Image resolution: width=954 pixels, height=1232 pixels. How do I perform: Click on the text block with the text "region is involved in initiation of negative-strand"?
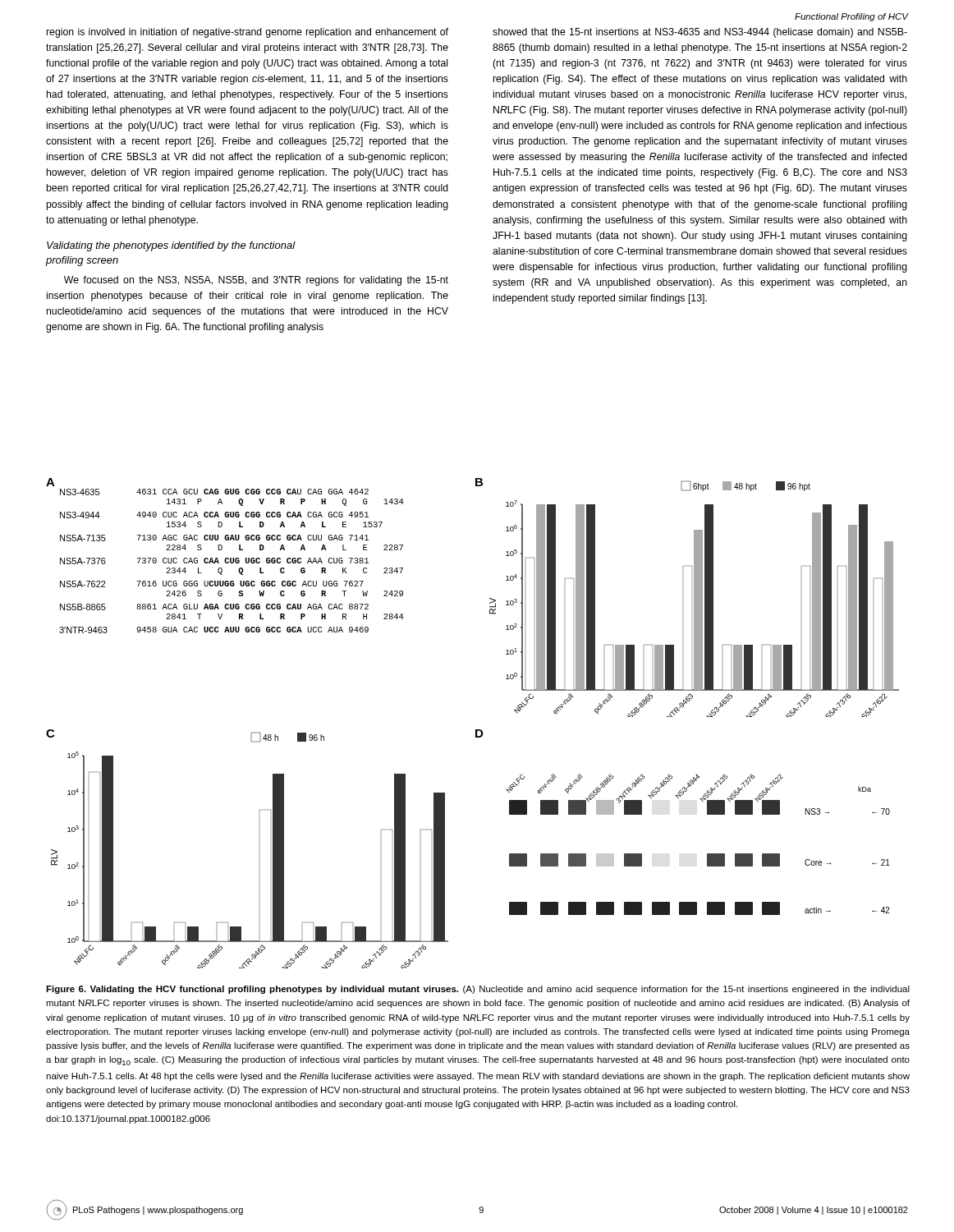click(247, 126)
